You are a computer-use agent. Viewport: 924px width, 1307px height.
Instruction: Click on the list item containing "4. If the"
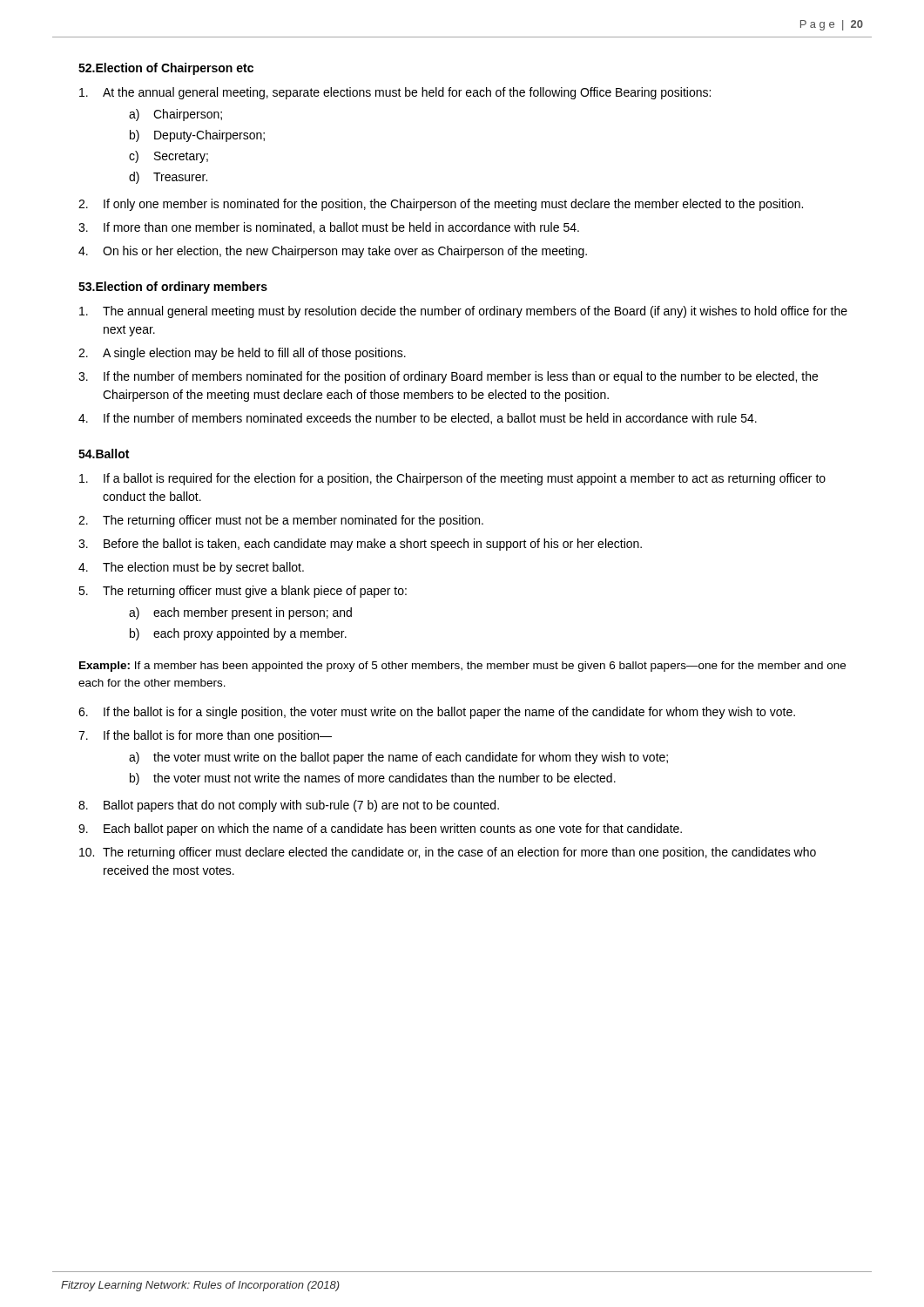(x=466, y=419)
